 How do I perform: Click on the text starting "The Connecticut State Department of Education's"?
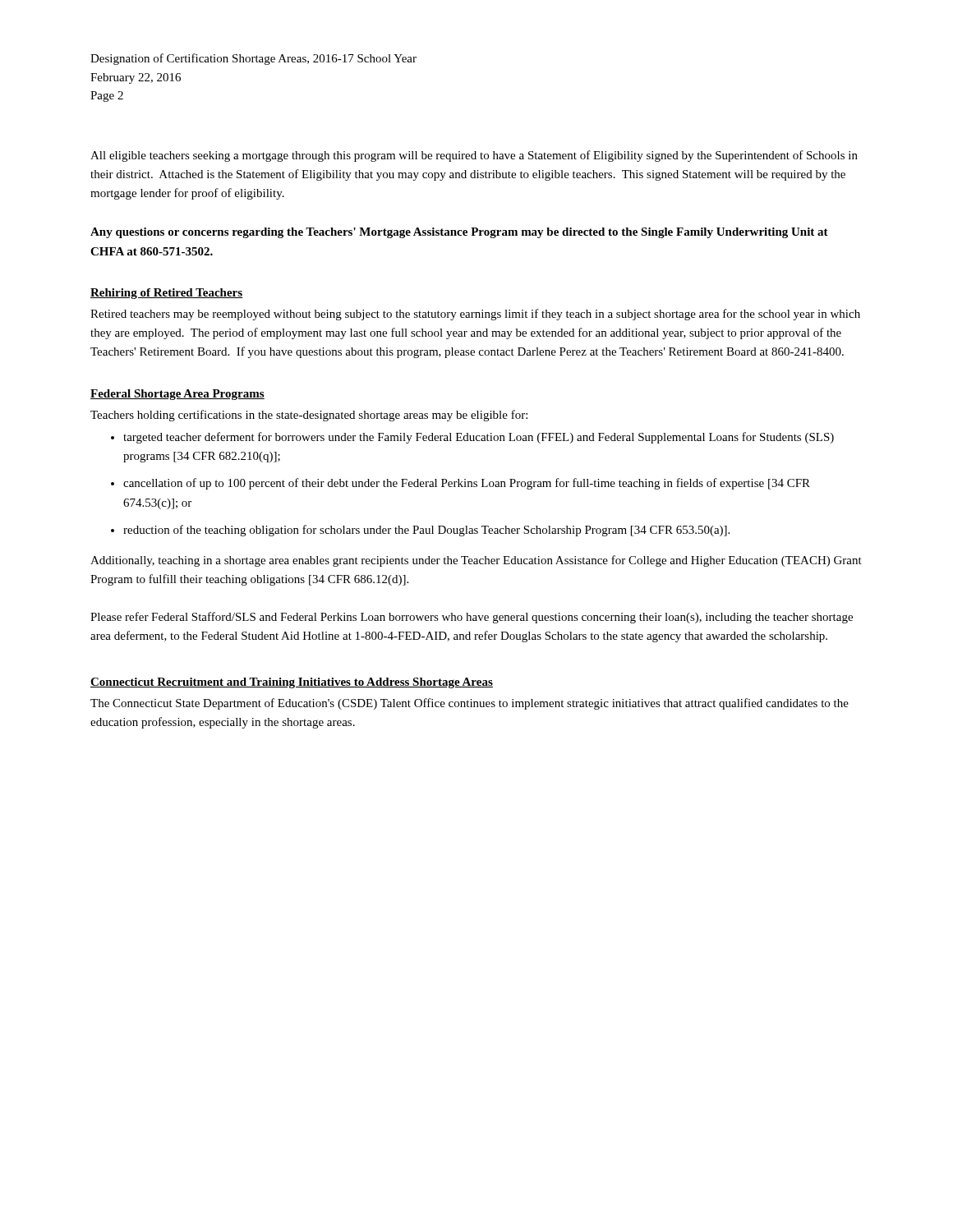point(469,713)
